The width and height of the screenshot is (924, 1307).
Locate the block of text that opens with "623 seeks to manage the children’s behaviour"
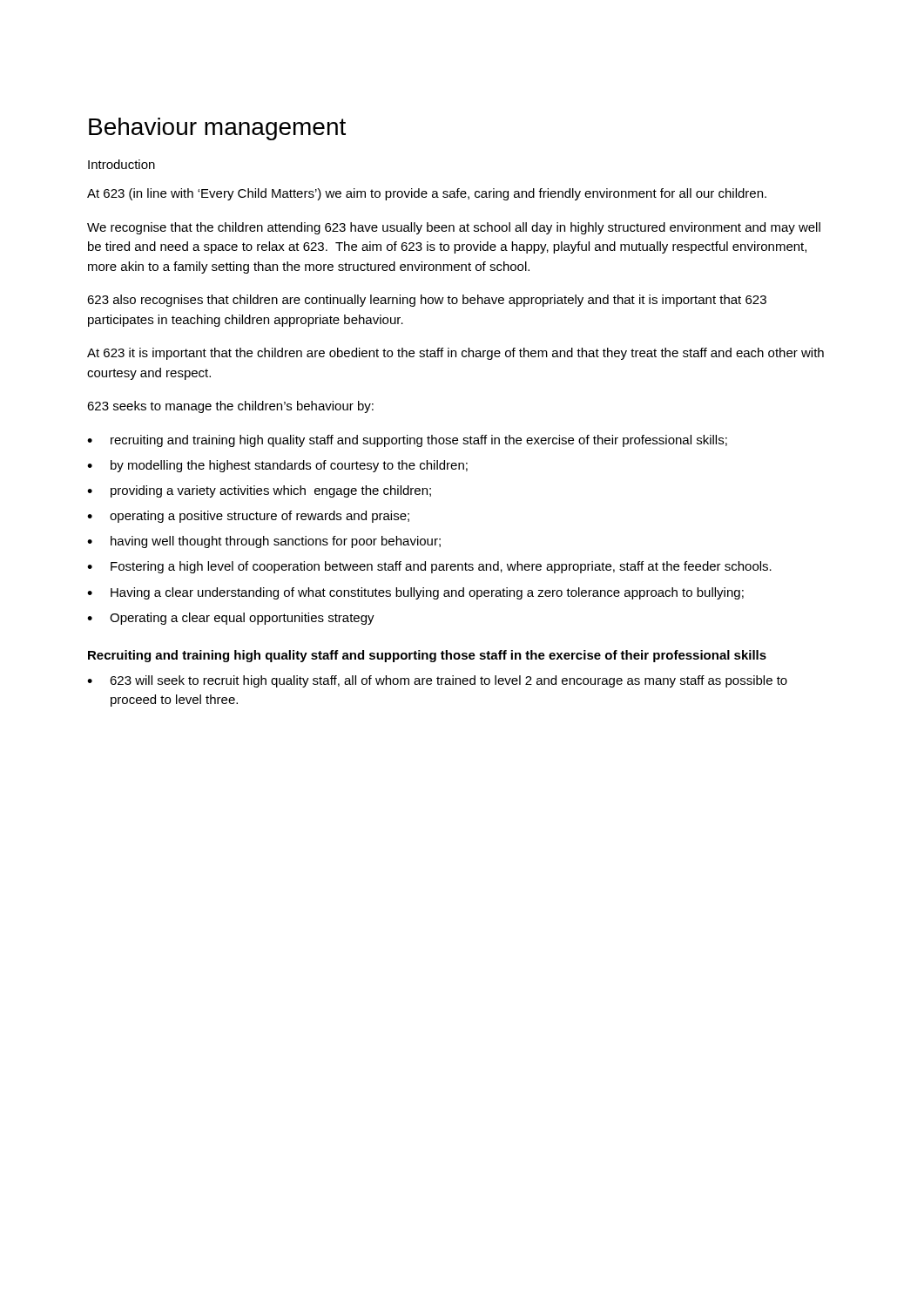click(231, 406)
